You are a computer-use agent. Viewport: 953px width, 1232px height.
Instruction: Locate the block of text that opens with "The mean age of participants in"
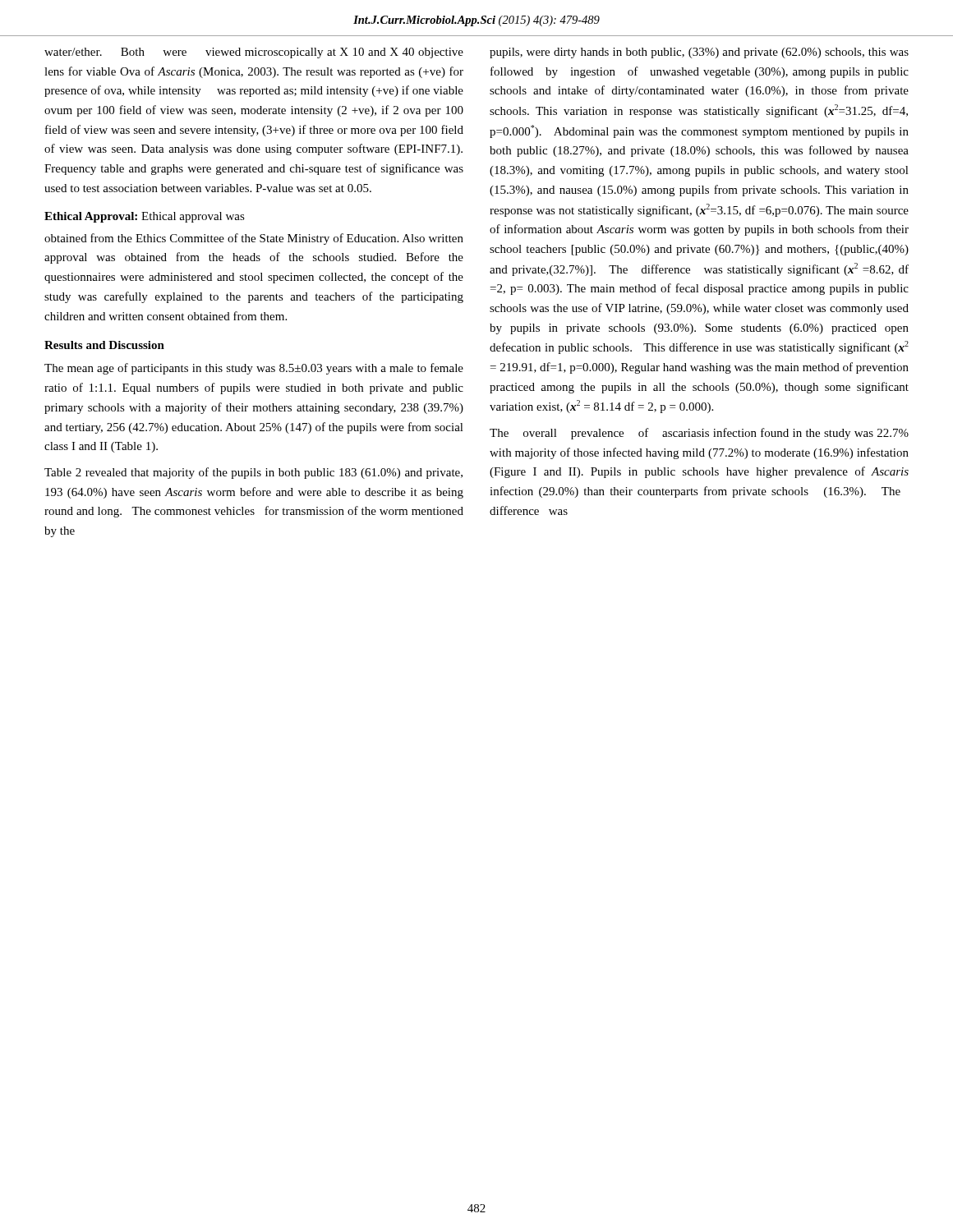(x=254, y=369)
